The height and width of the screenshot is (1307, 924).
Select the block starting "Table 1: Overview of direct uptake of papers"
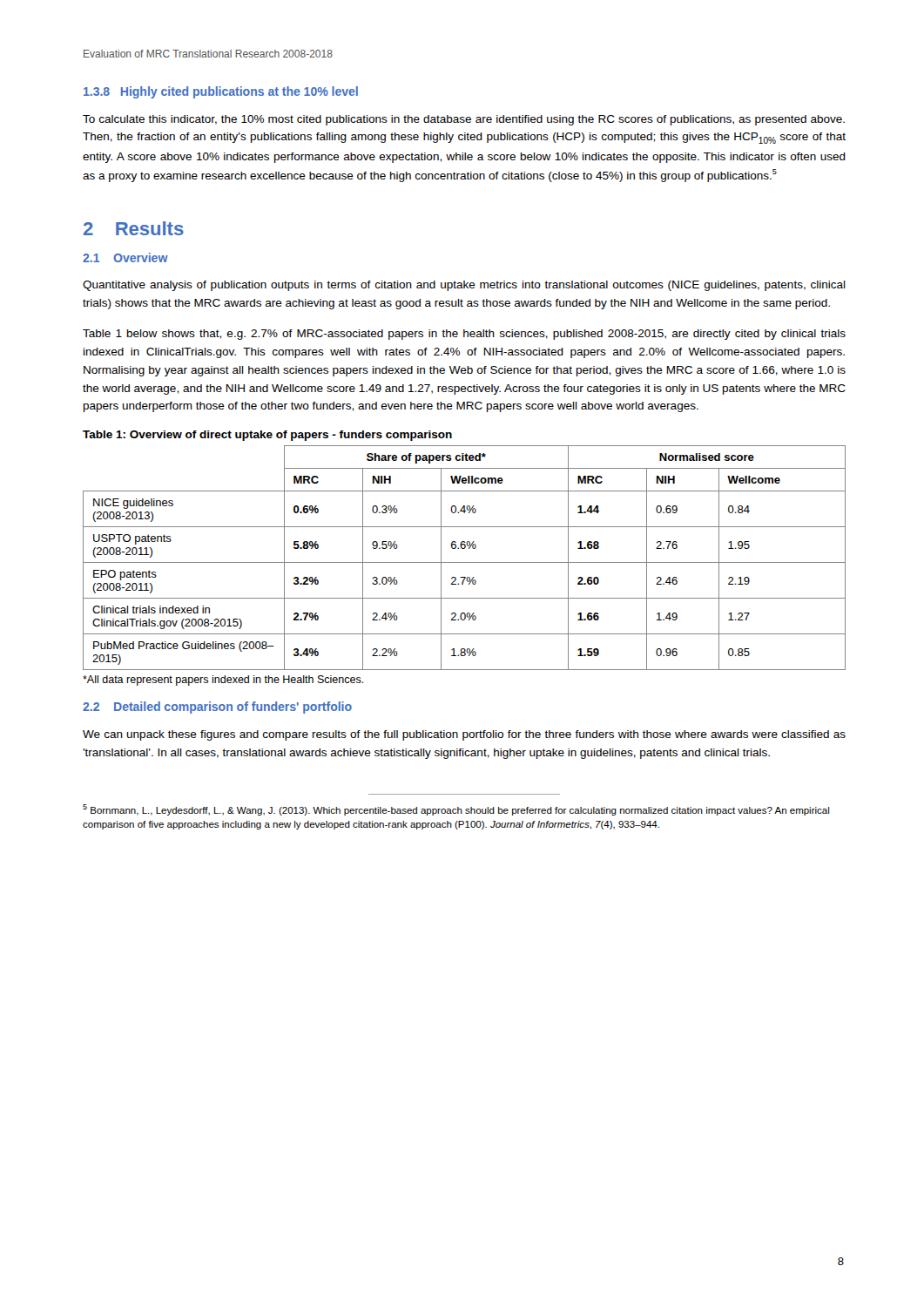(464, 435)
